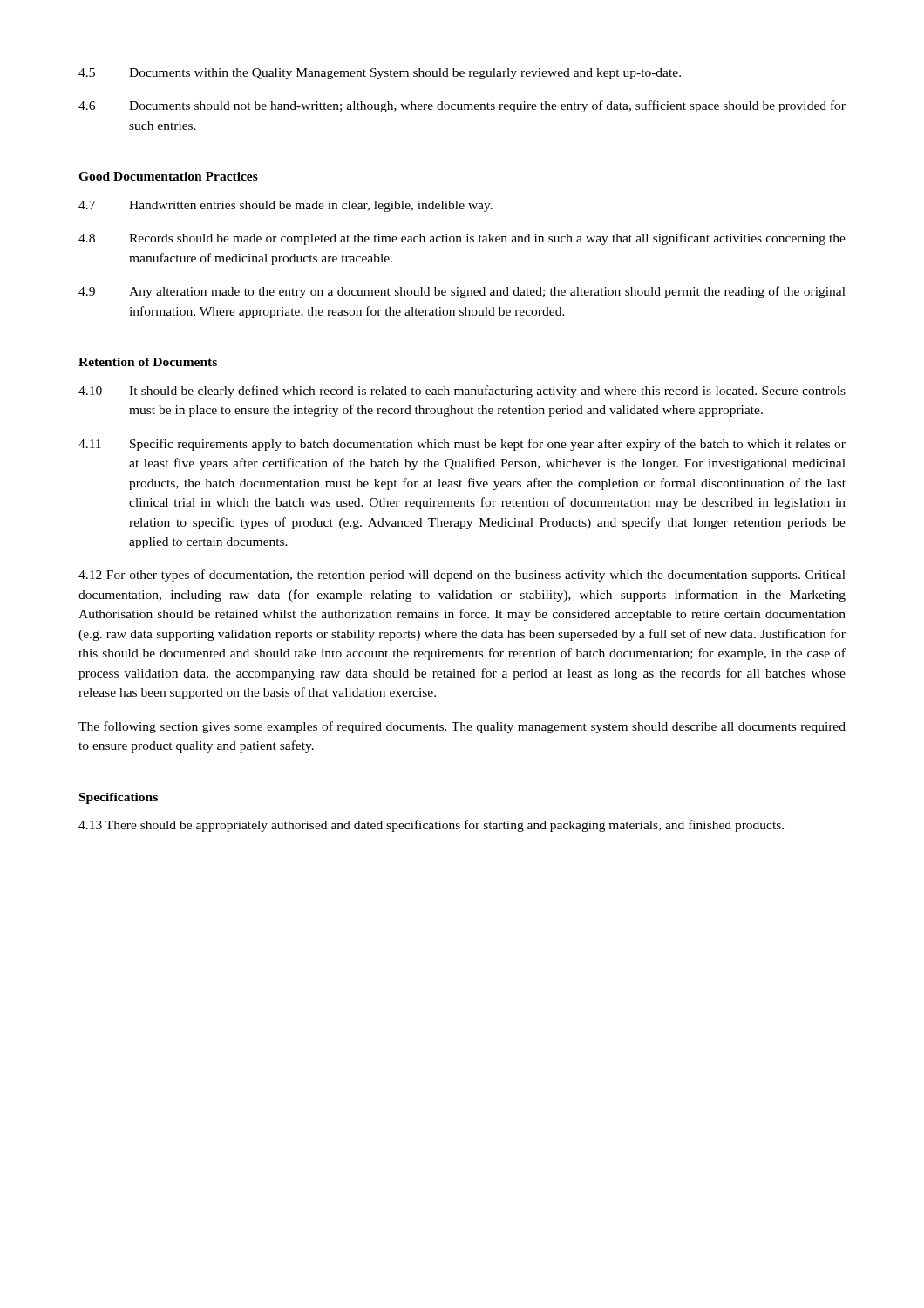Click on the text block that reads "8 Records should be made"
The height and width of the screenshot is (1308, 924).
pos(462,248)
